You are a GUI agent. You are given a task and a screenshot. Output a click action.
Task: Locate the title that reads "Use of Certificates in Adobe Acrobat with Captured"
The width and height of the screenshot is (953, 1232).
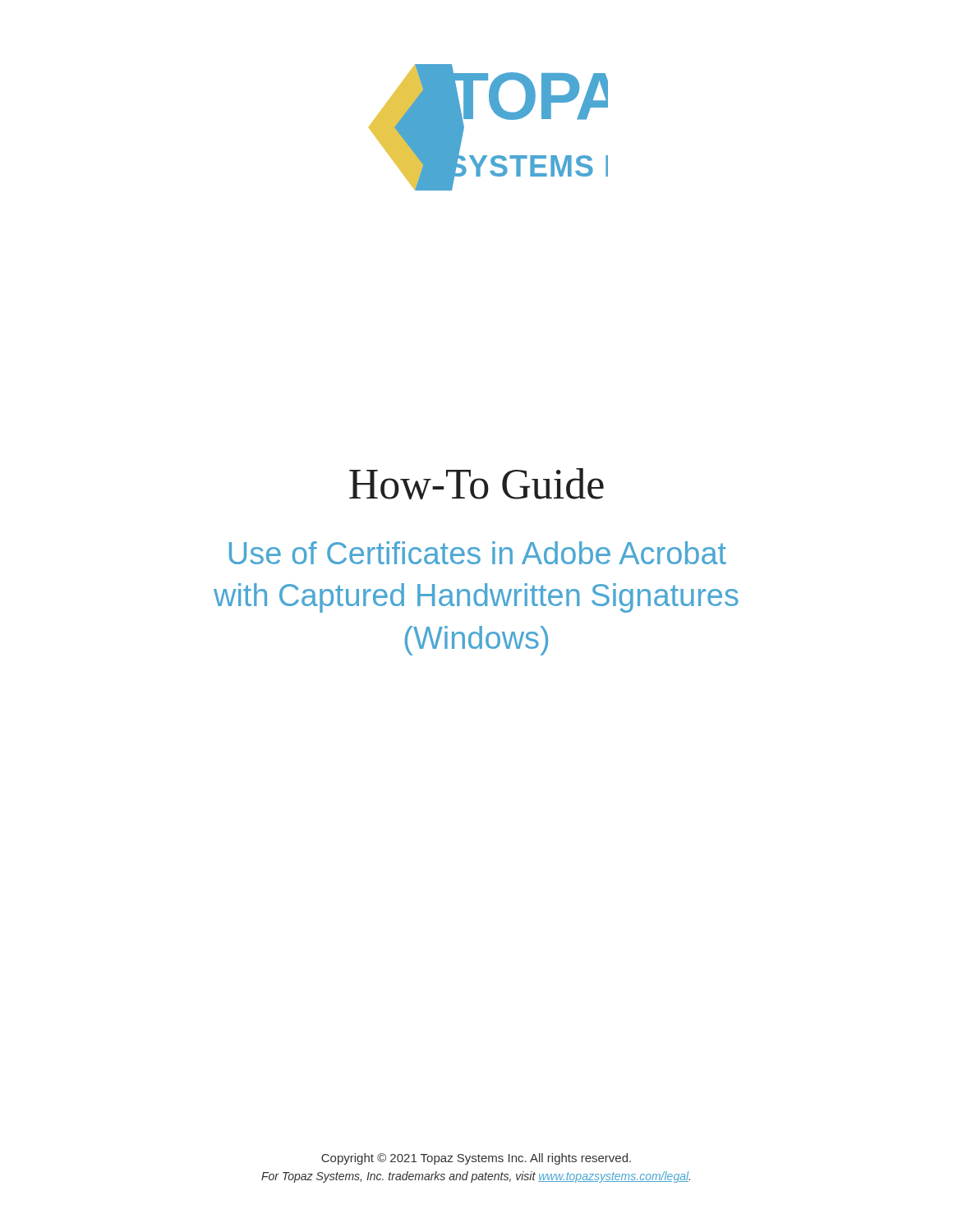[476, 596]
